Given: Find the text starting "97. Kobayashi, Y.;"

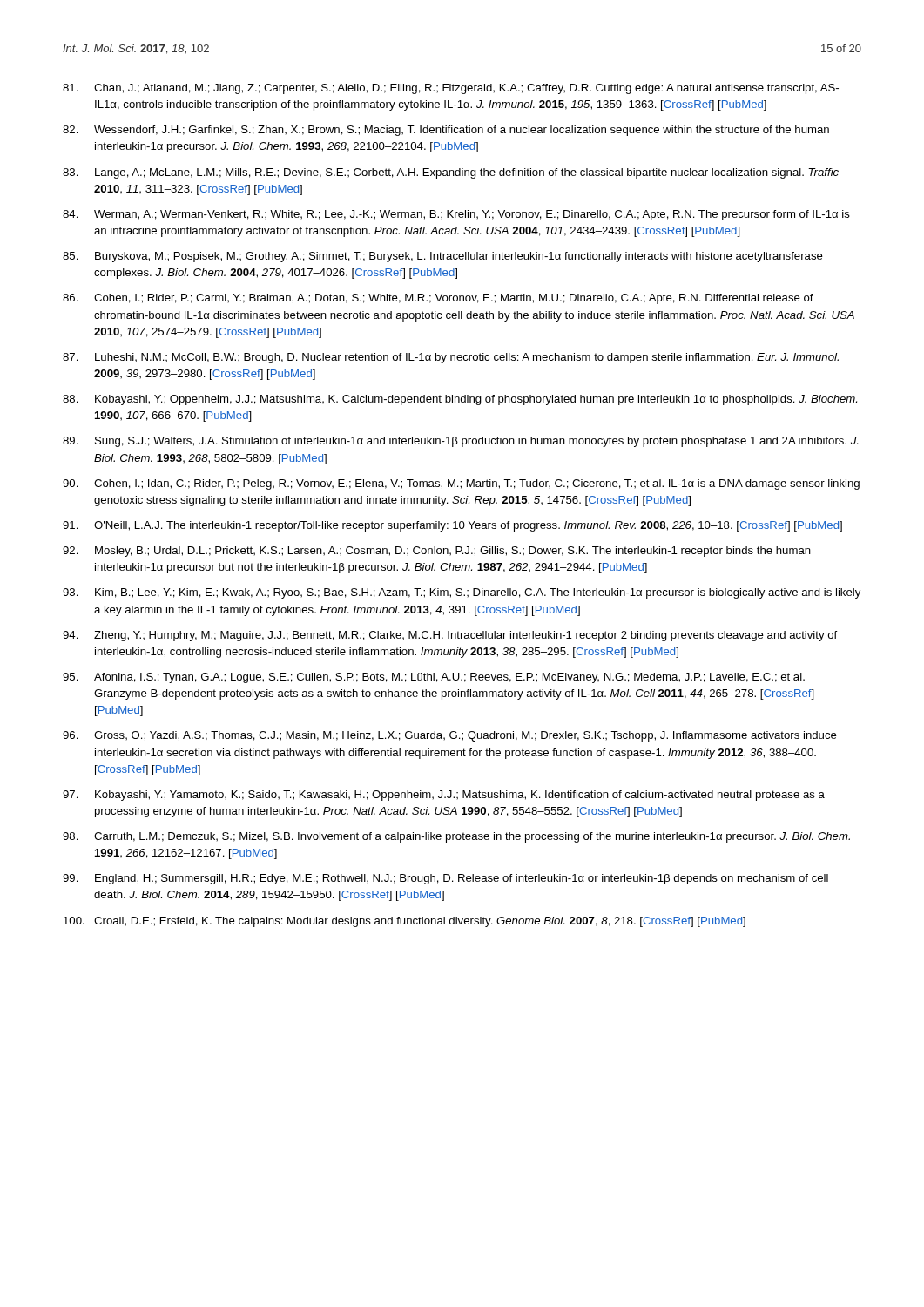Looking at the screenshot, I should click(x=462, y=802).
